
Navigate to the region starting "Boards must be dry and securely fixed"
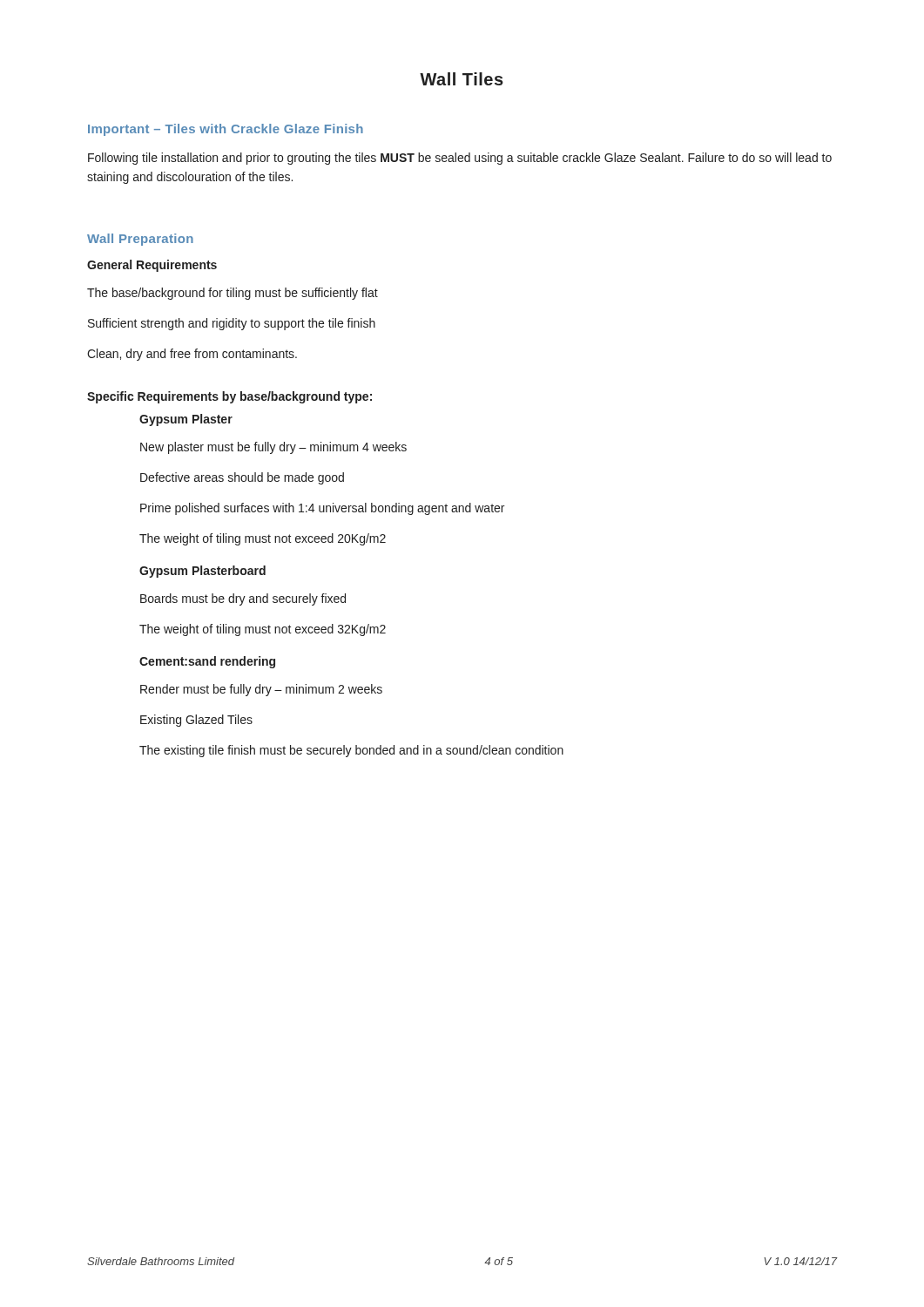click(243, 599)
